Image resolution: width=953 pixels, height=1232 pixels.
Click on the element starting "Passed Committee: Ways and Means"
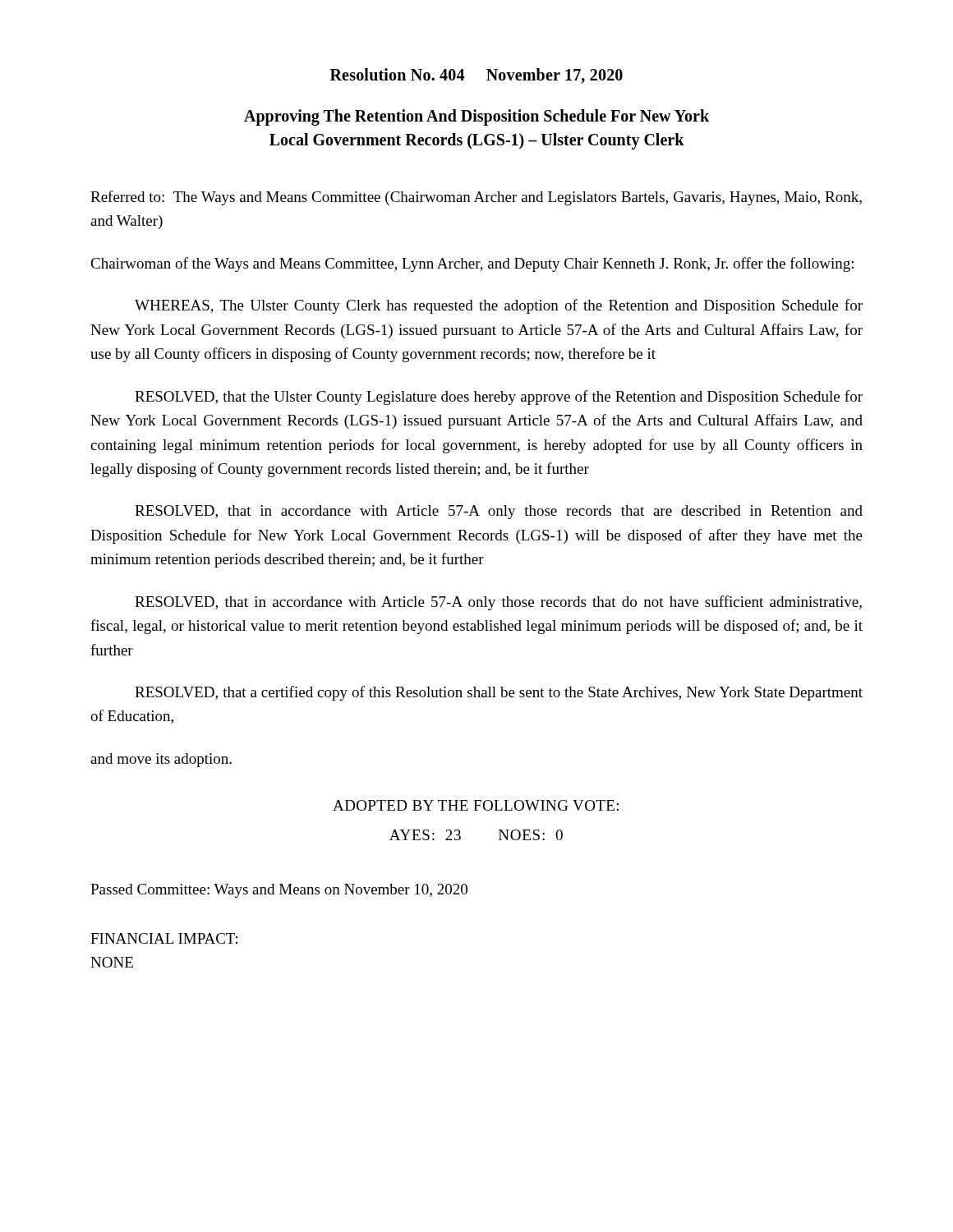point(279,889)
